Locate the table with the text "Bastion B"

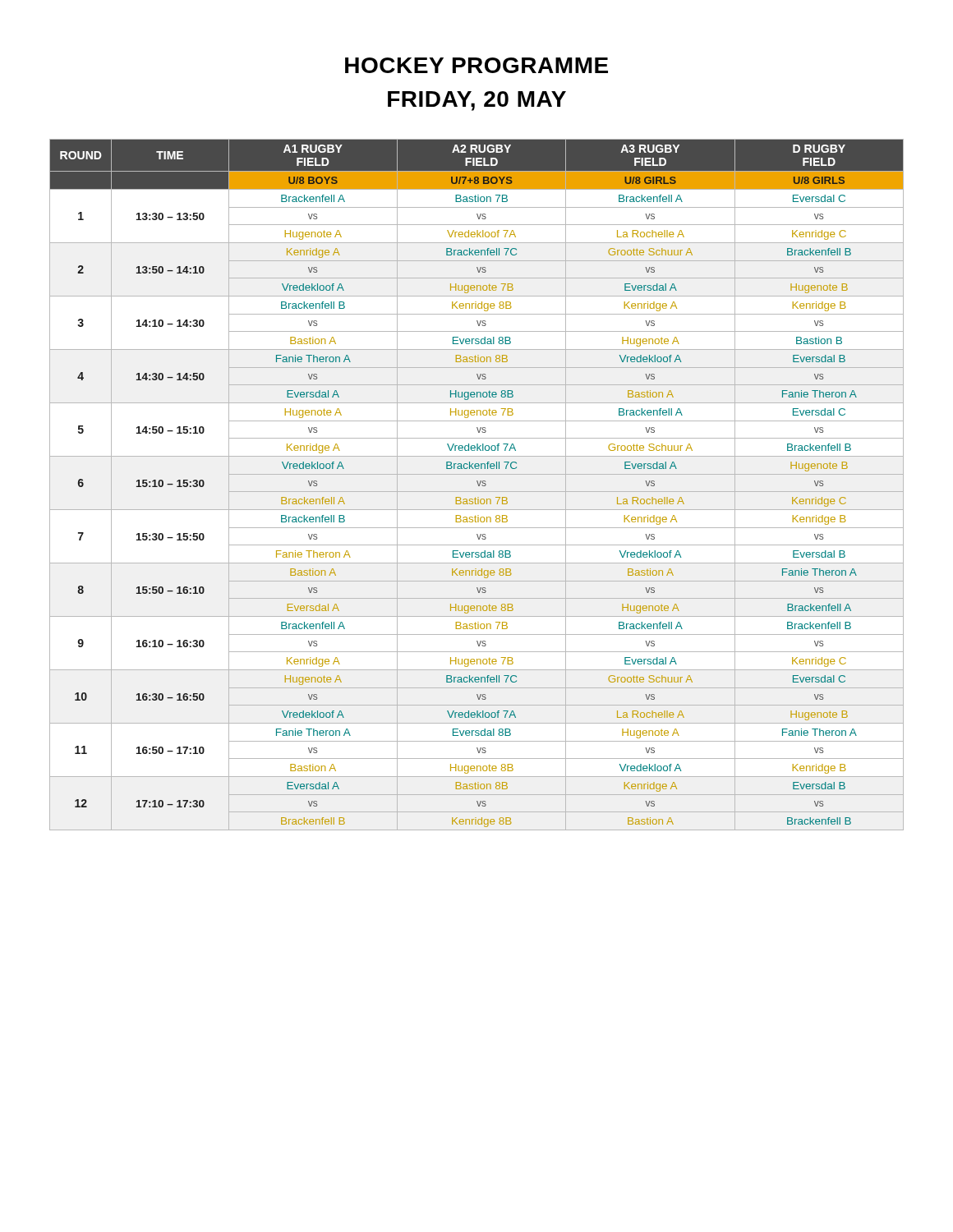click(476, 485)
